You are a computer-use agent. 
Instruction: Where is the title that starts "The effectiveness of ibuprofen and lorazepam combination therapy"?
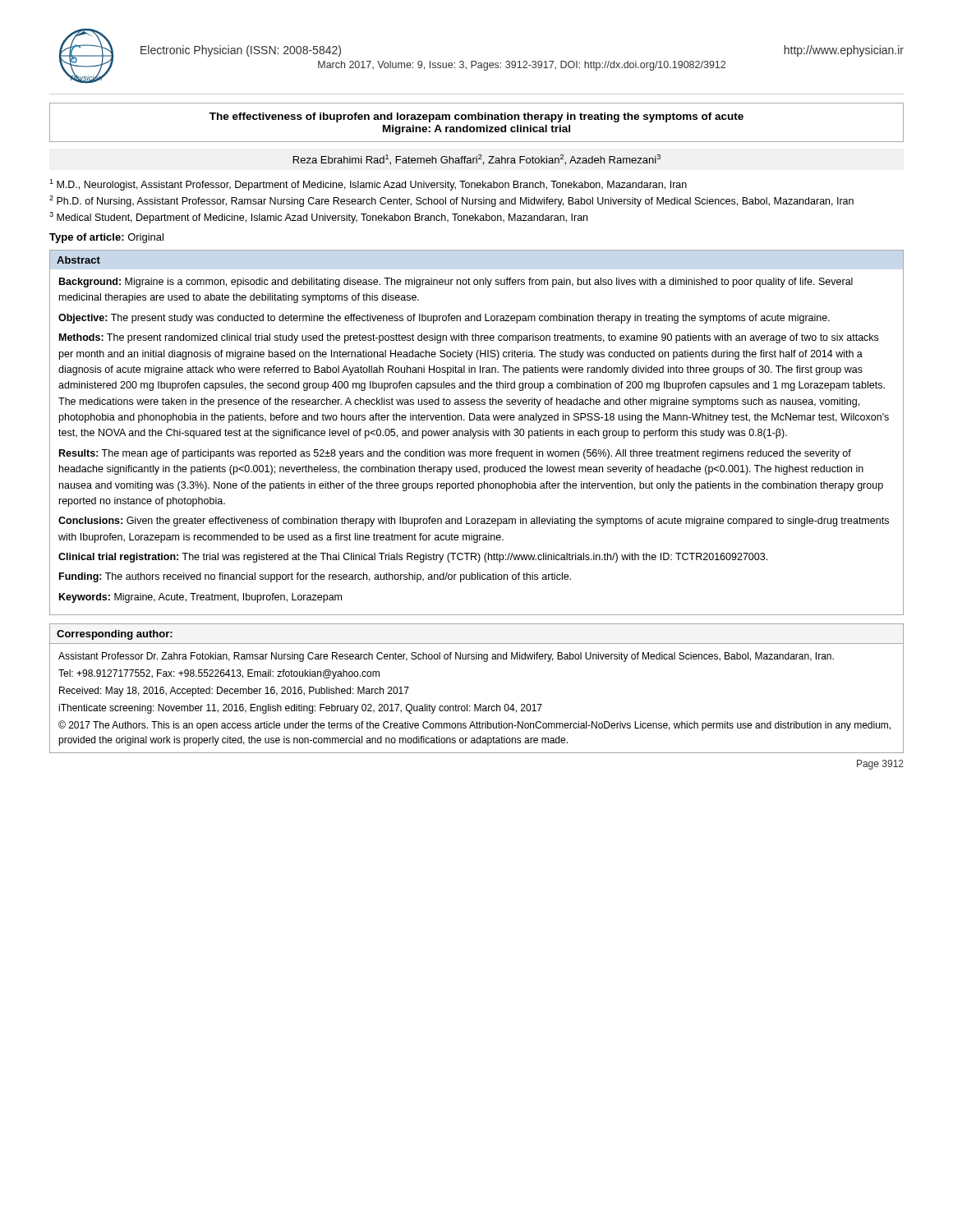click(x=476, y=122)
